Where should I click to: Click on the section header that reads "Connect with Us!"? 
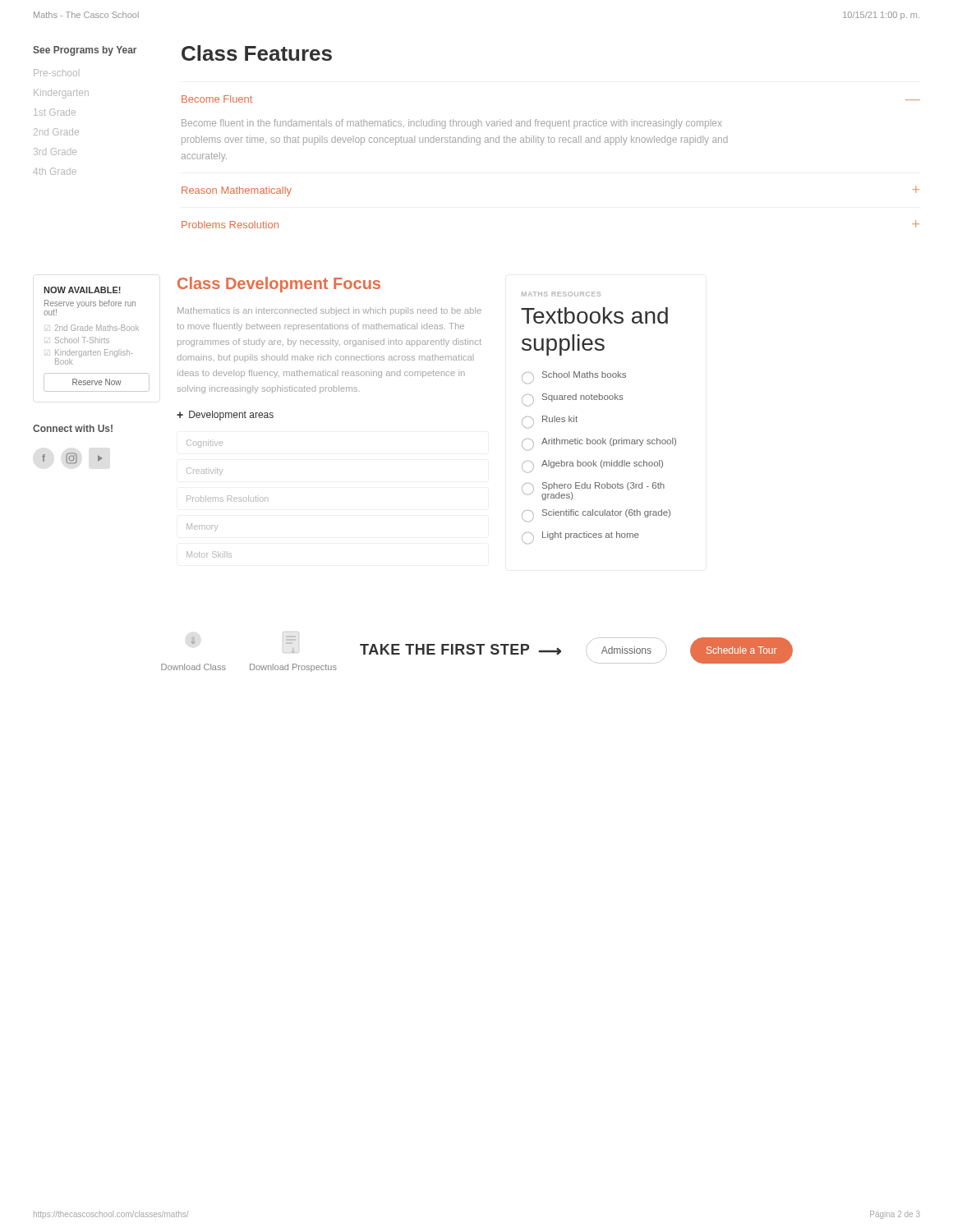(x=73, y=429)
